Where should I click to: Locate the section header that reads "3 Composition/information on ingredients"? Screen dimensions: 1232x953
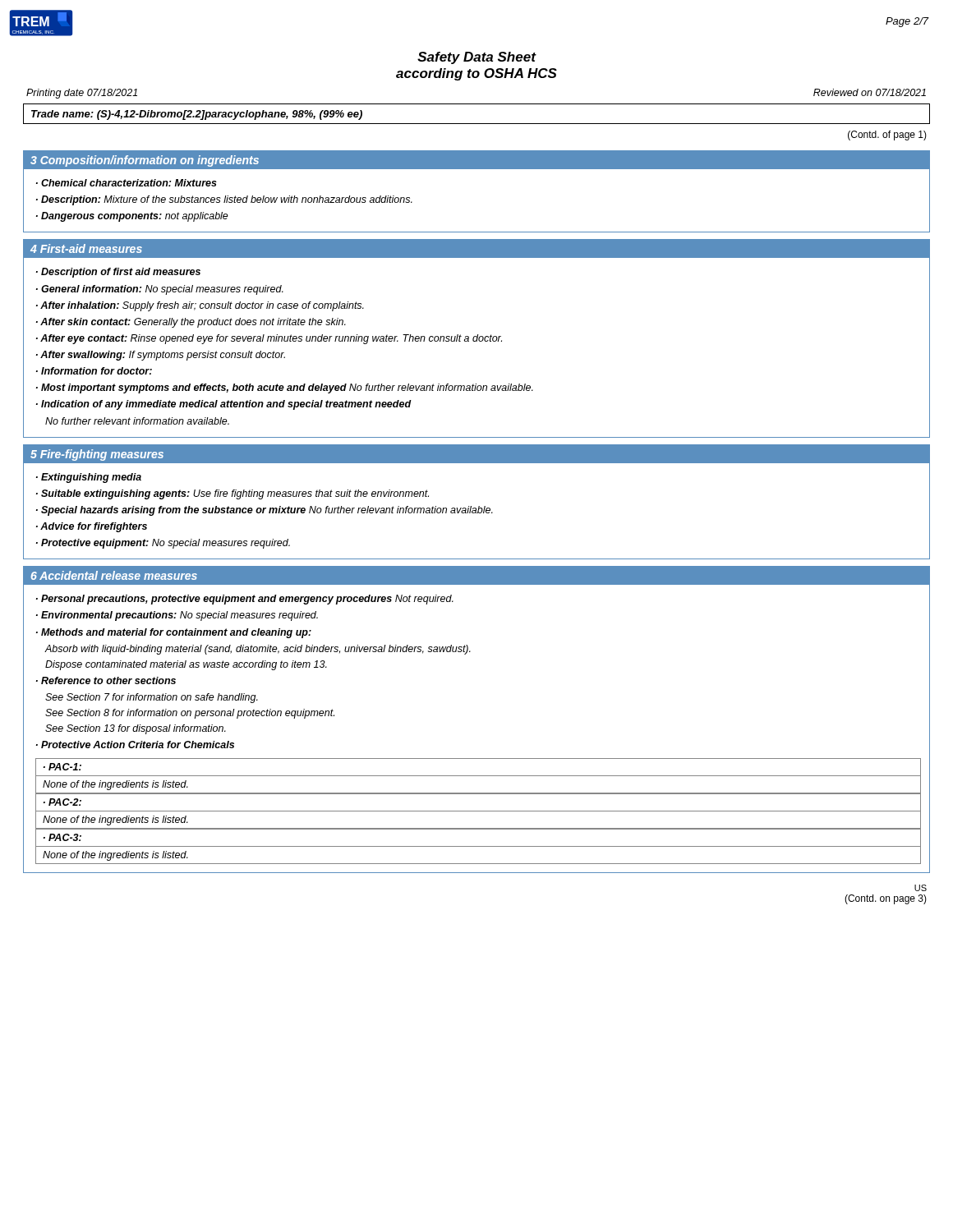[145, 160]
